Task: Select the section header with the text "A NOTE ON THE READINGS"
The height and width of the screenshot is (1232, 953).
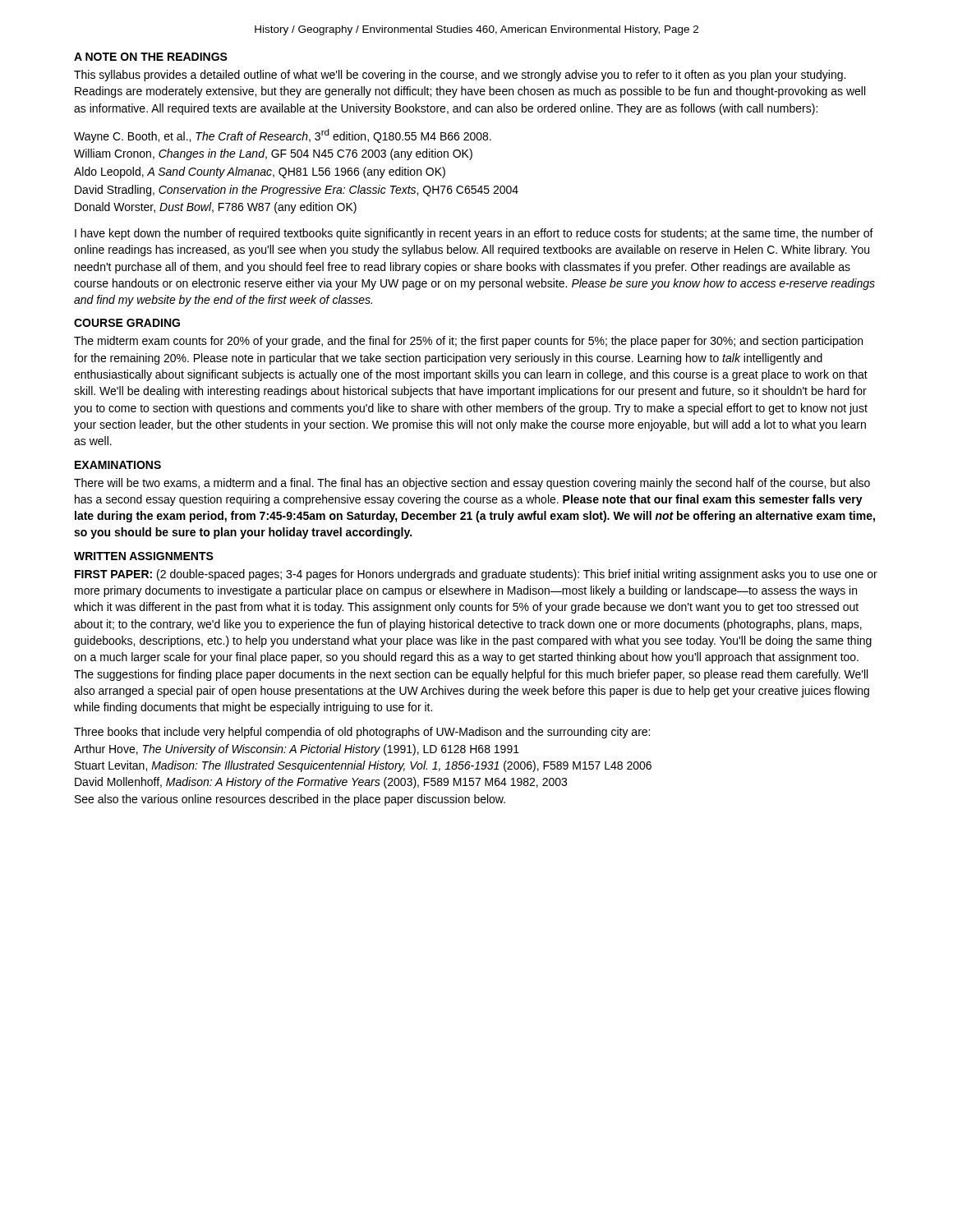Action: 151,57
